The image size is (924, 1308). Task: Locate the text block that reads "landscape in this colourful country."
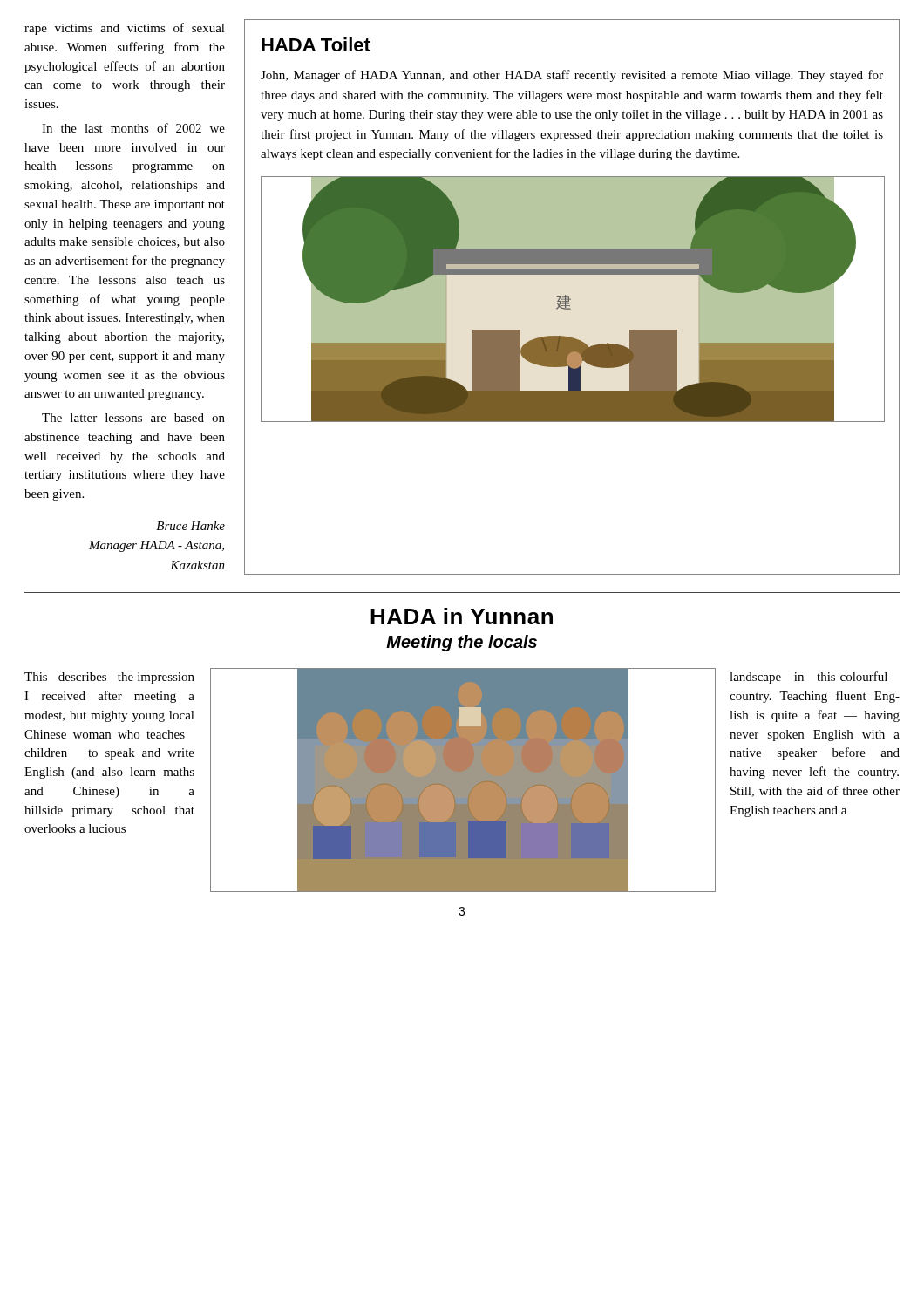coord(815,744)
